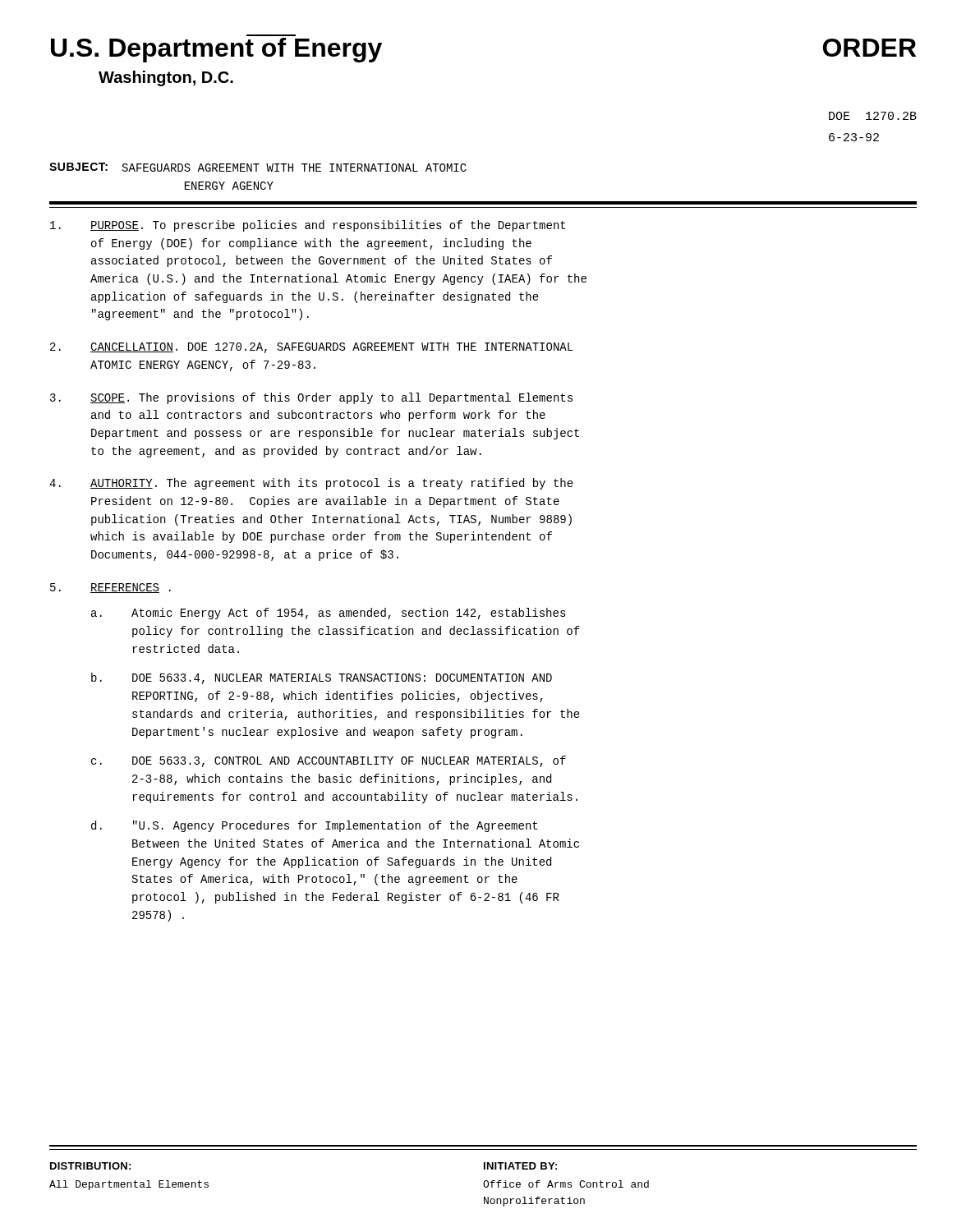Screen dimensions: 1232x966
Task: Click on the list item with the text "2. CANCELLATION. DOE 1270.2A,"
Action: pyautogui.click(x=483, y=357)
